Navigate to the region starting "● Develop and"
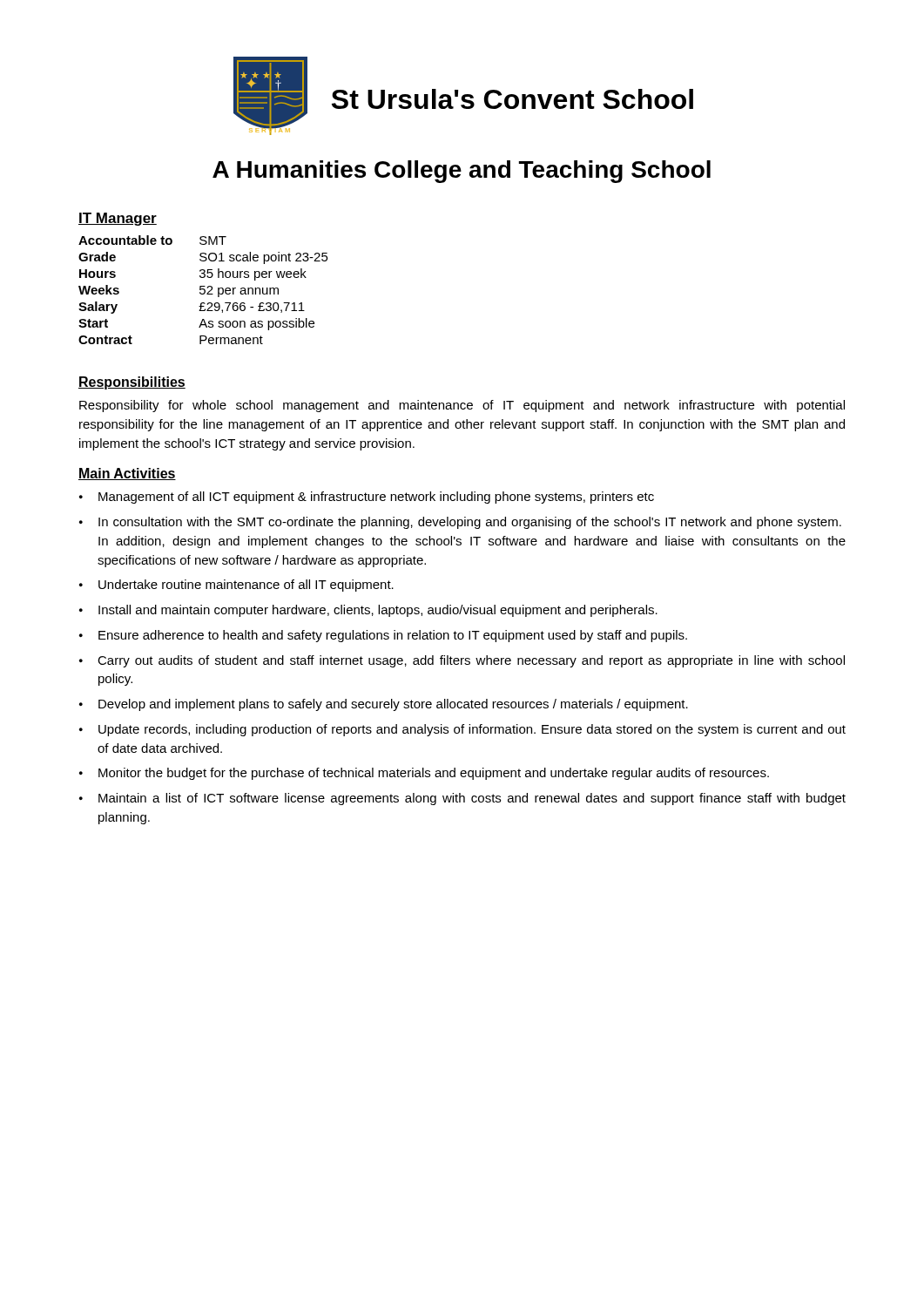The width and height of the screenshot is (924, 1307). coord(462,704)
